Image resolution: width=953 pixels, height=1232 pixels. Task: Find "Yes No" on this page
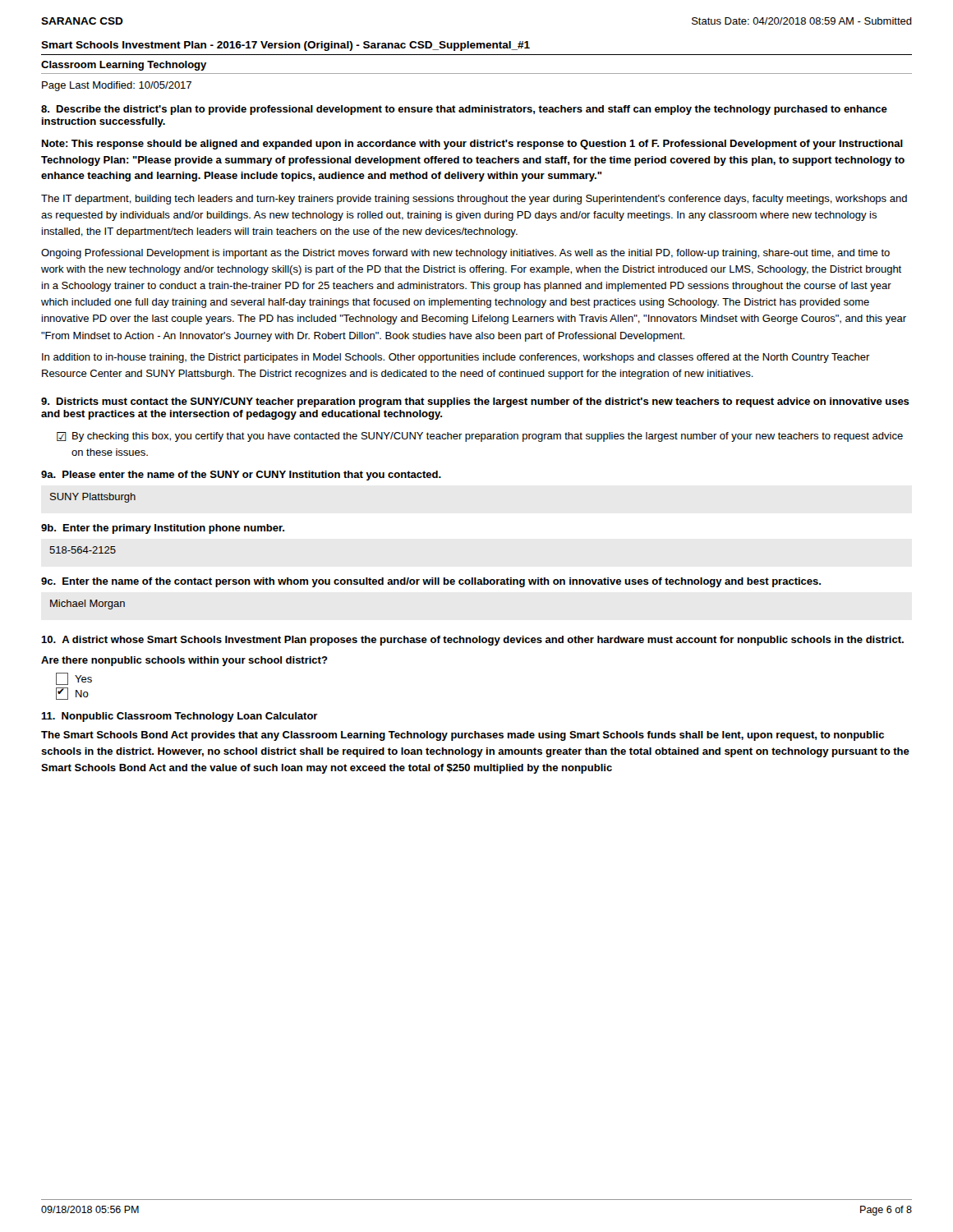click(74, 679)
